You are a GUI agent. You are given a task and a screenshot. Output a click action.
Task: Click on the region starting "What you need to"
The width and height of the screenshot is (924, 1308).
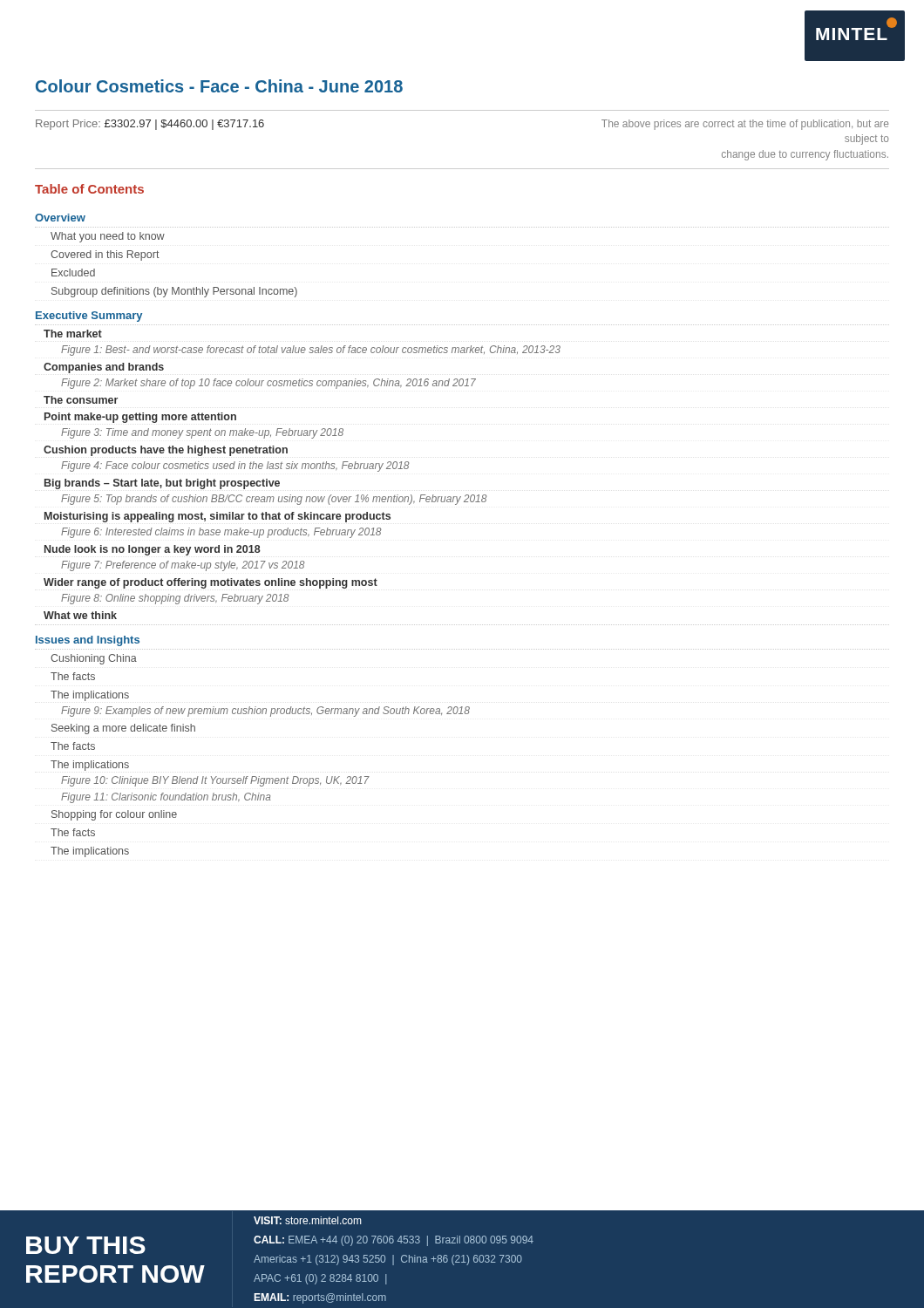click(x=108, y=236)
